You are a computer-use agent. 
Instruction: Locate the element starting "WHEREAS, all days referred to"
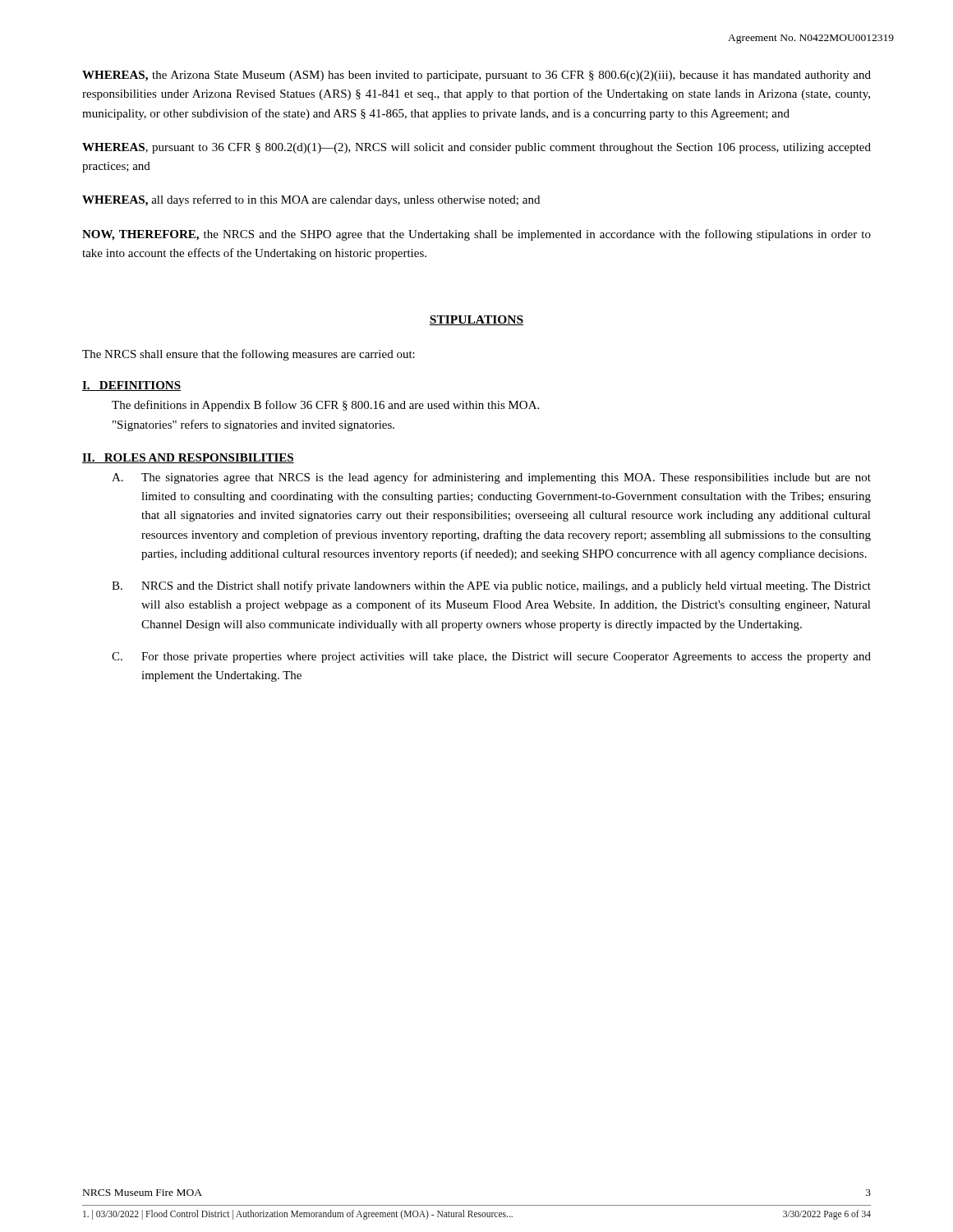(x=311, y=200)
